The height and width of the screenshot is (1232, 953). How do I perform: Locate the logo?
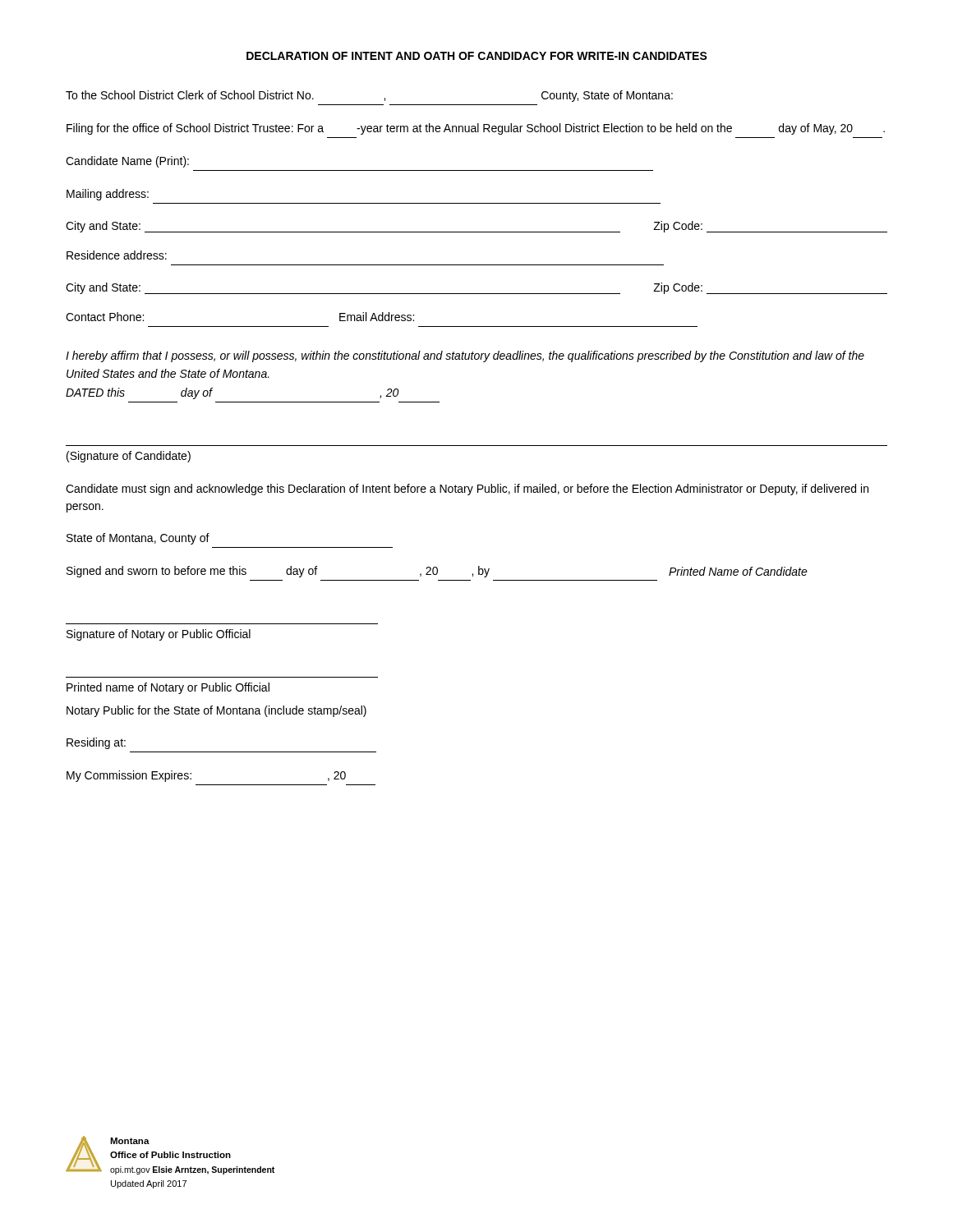170,1163
